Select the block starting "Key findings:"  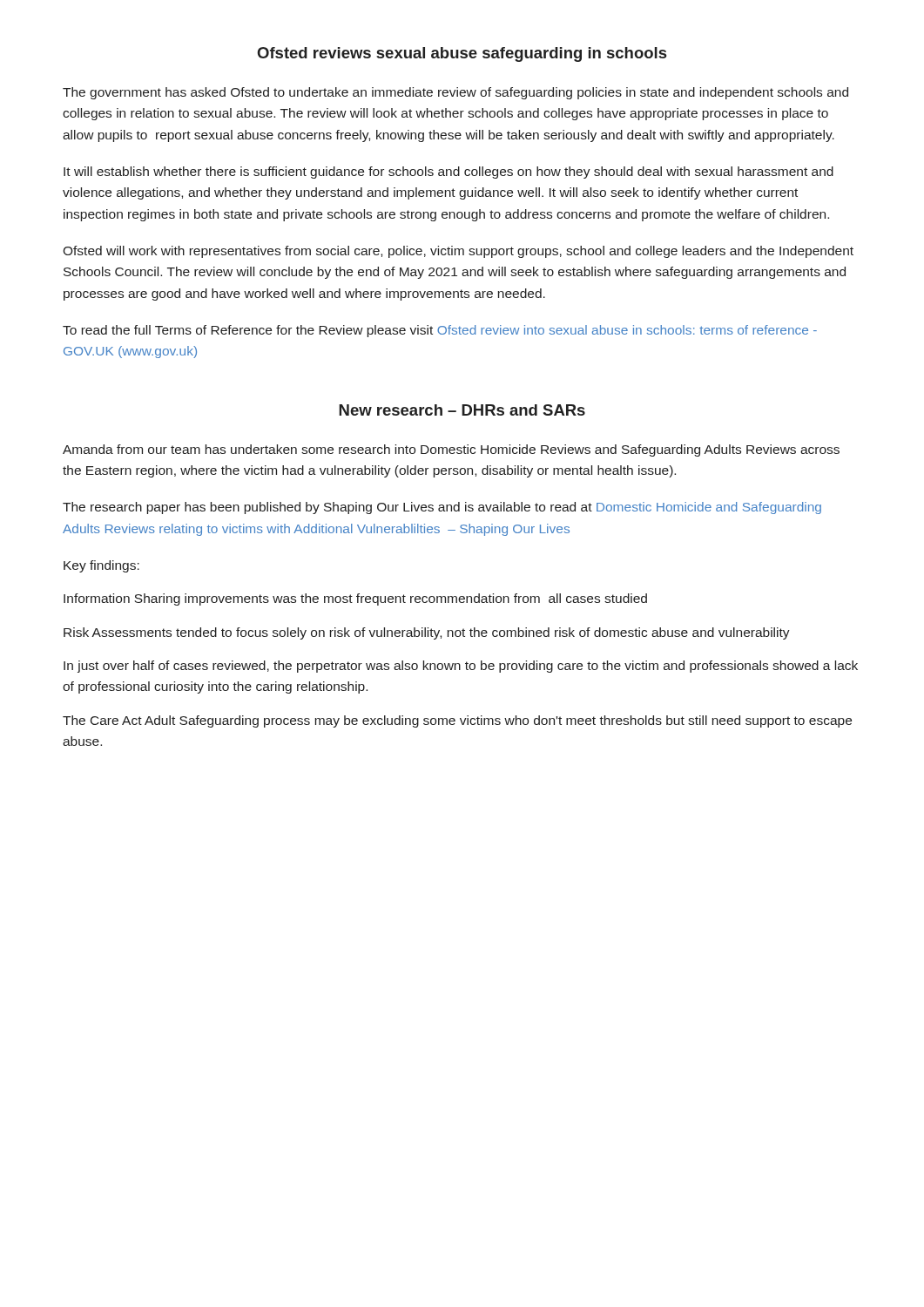coord(101,565)
